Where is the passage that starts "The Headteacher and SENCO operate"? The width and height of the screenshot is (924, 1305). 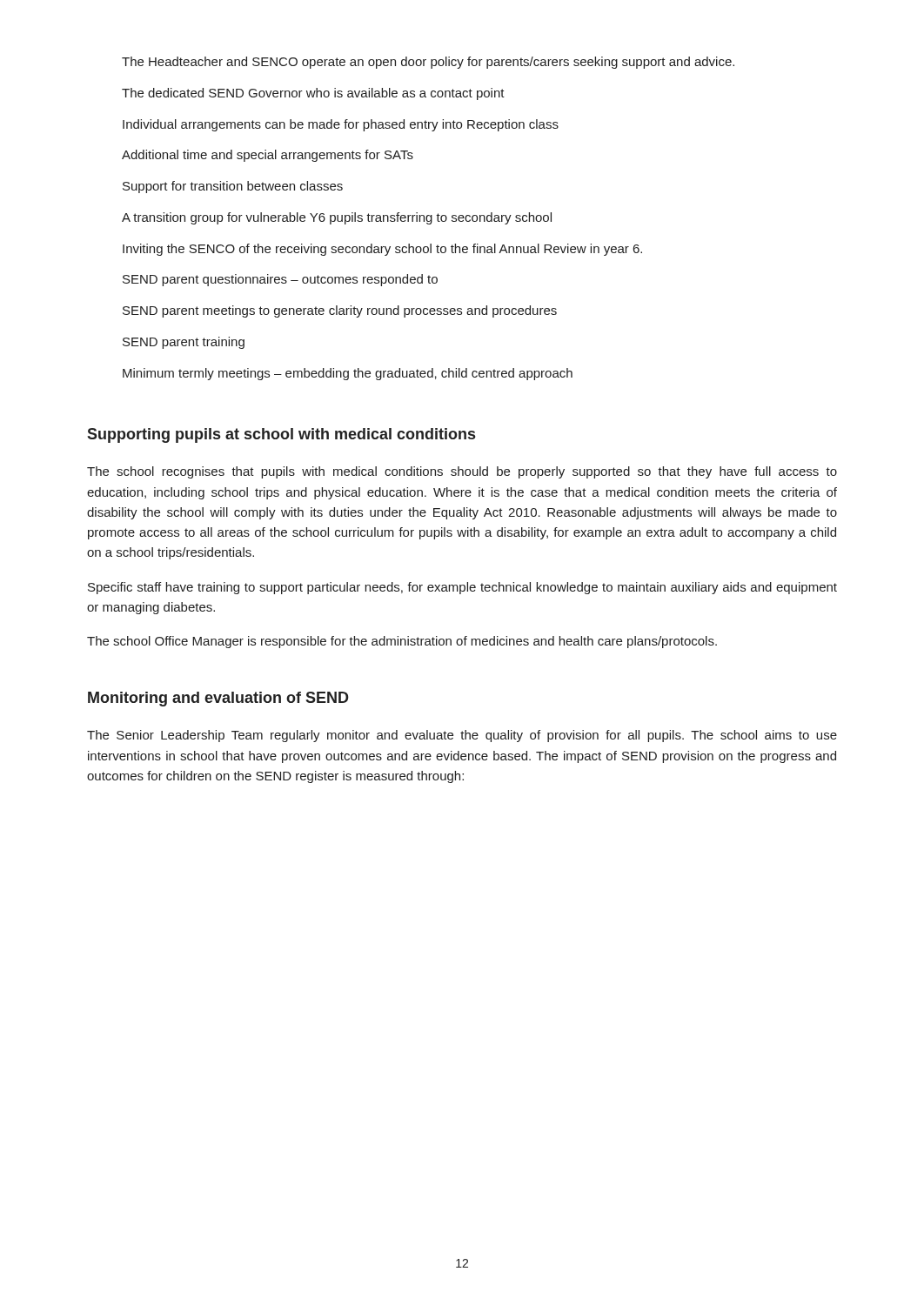[x=462, y=62]
